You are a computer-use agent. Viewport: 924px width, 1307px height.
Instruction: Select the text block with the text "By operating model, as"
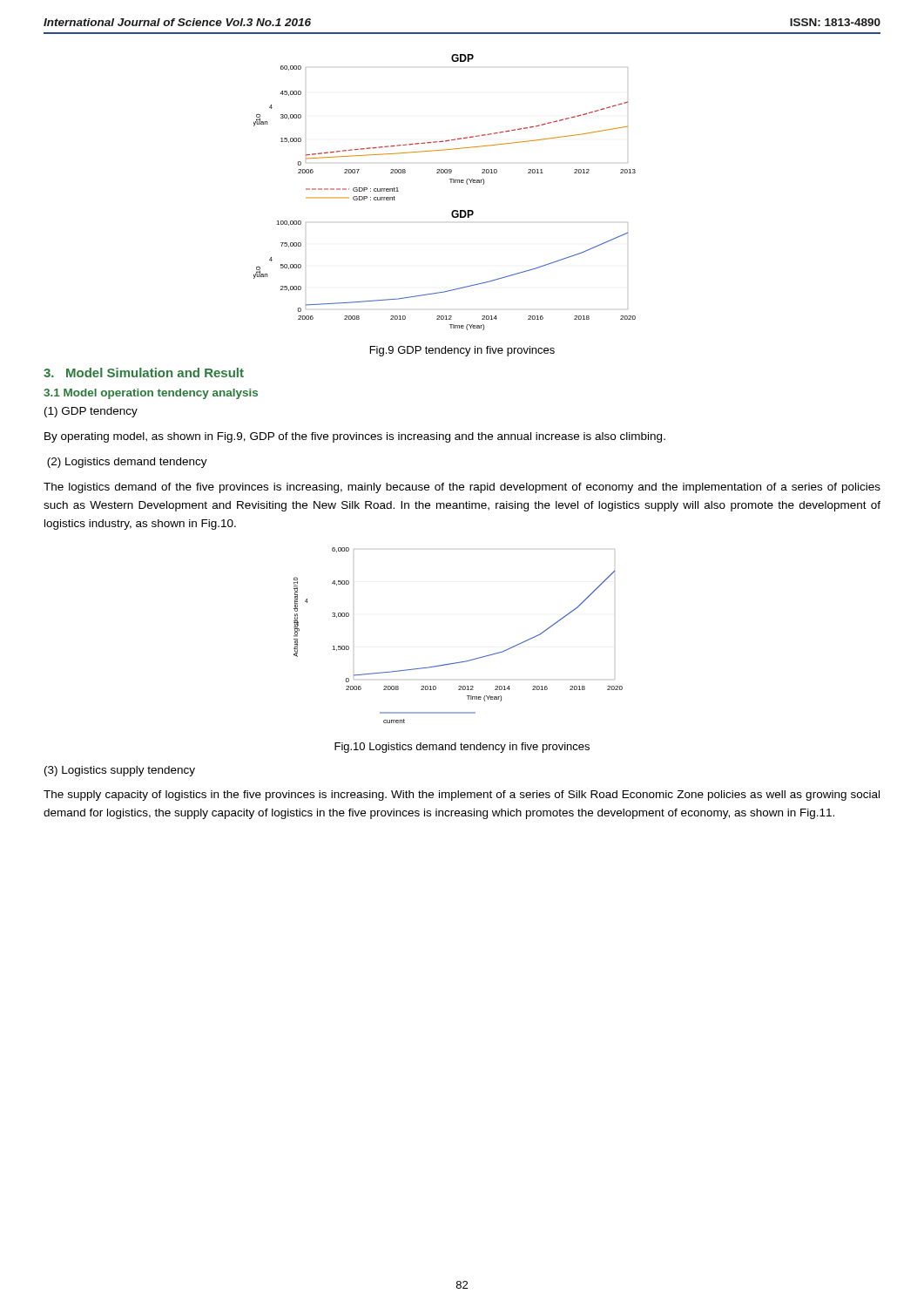coord(355,436)
